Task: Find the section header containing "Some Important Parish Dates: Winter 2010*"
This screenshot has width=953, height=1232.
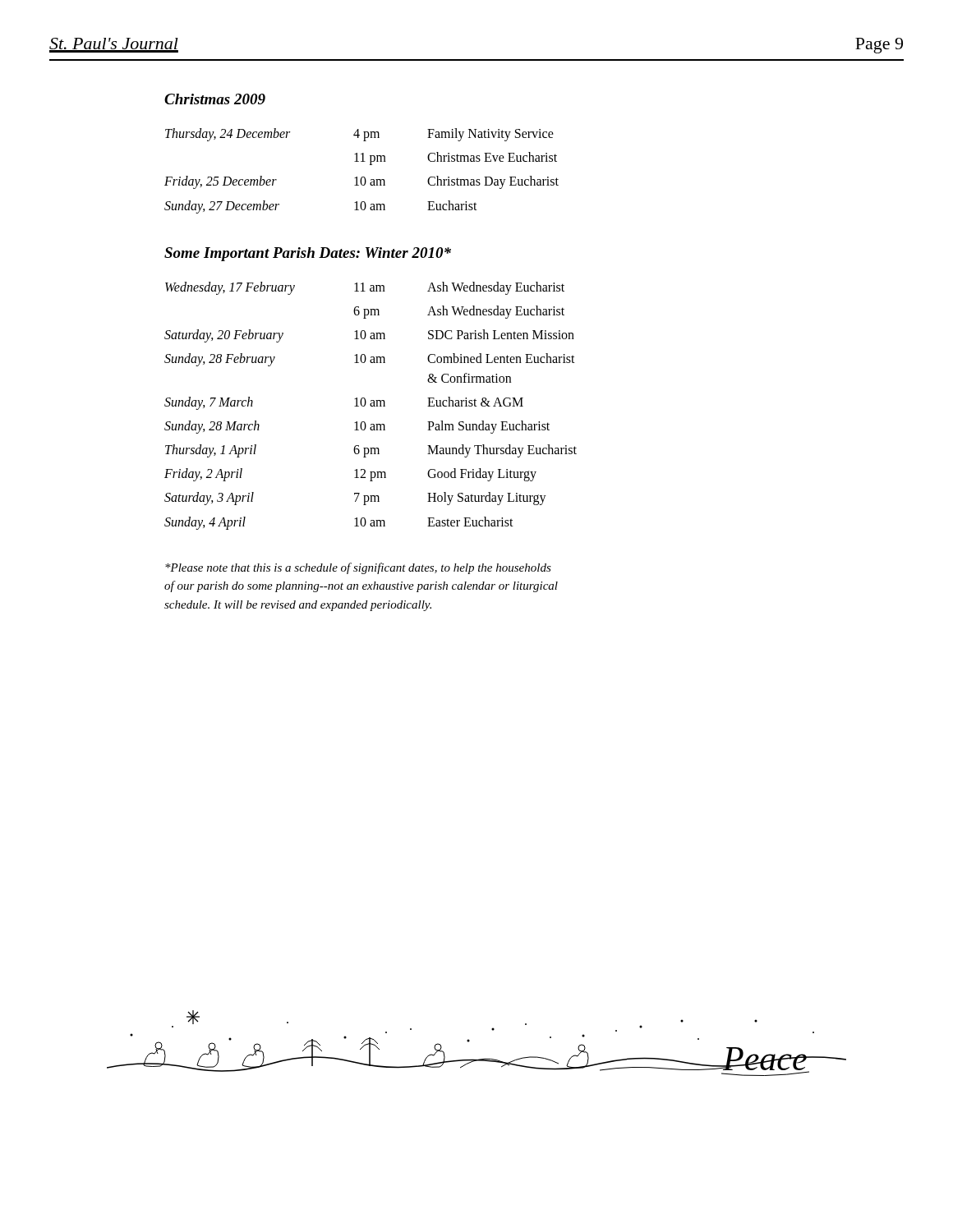Action: (x=308, y=252)
